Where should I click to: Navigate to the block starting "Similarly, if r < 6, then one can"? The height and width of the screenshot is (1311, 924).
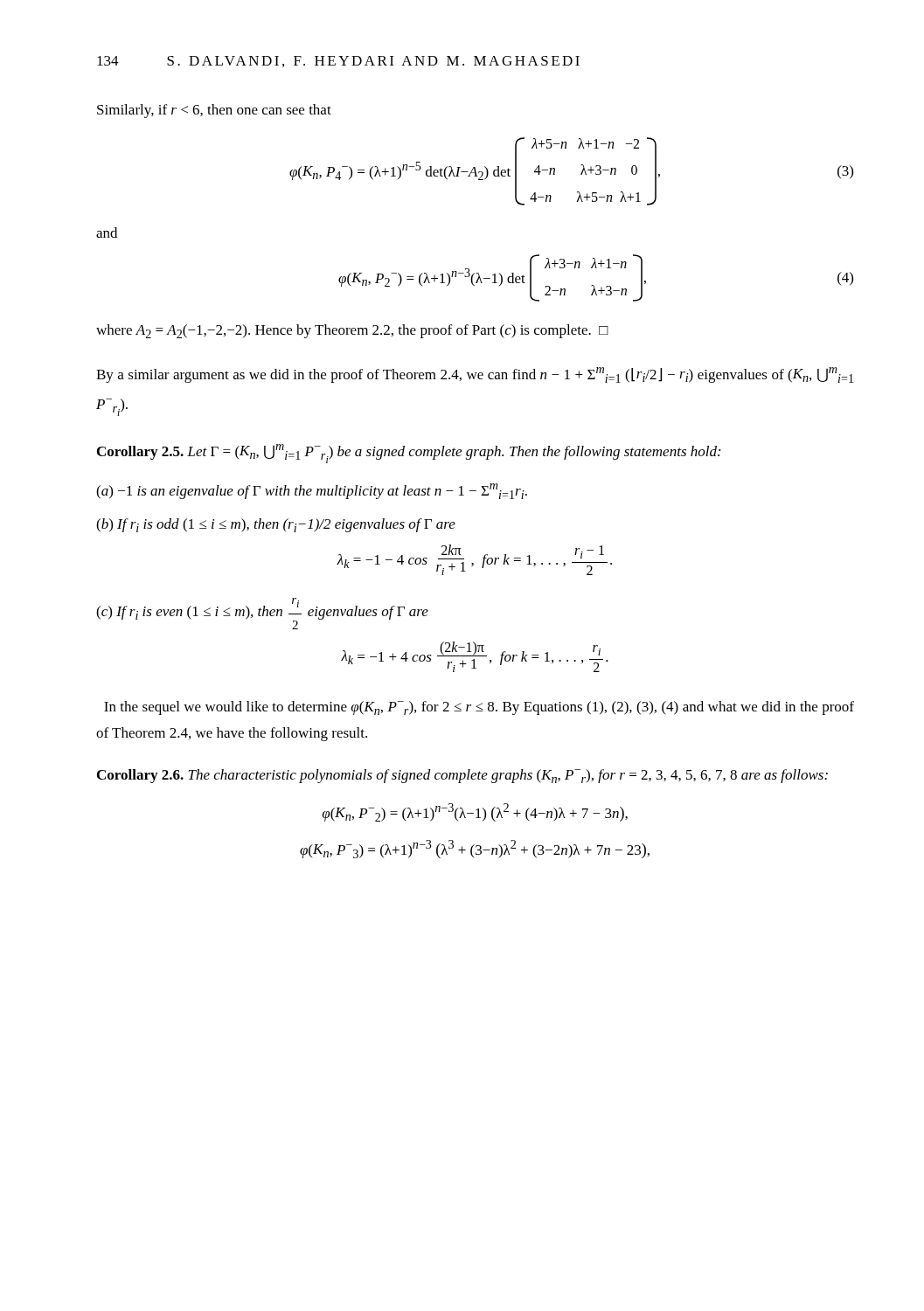(x=214, y=110)
